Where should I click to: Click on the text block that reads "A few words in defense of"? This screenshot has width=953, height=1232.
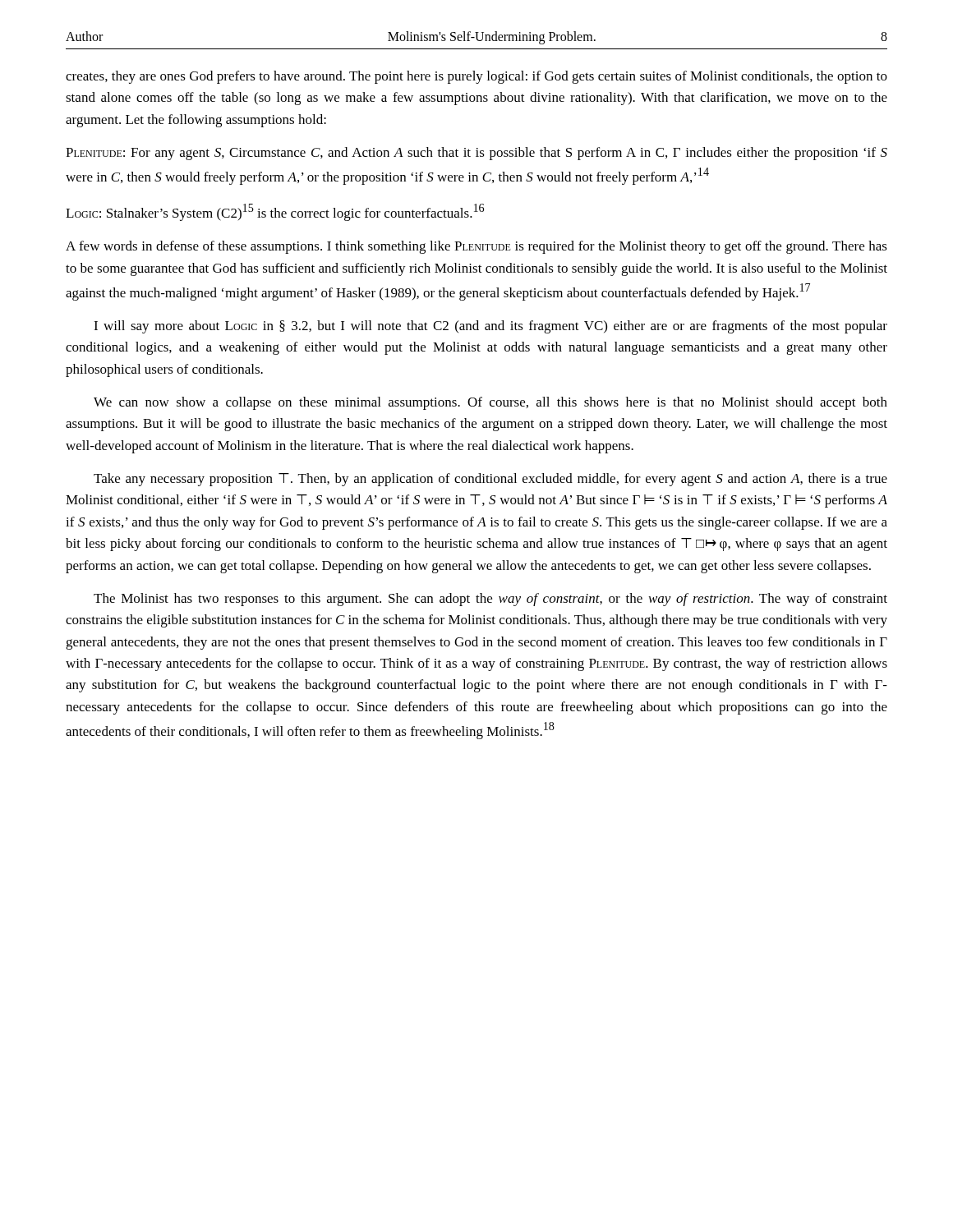(x=476, y=270)
